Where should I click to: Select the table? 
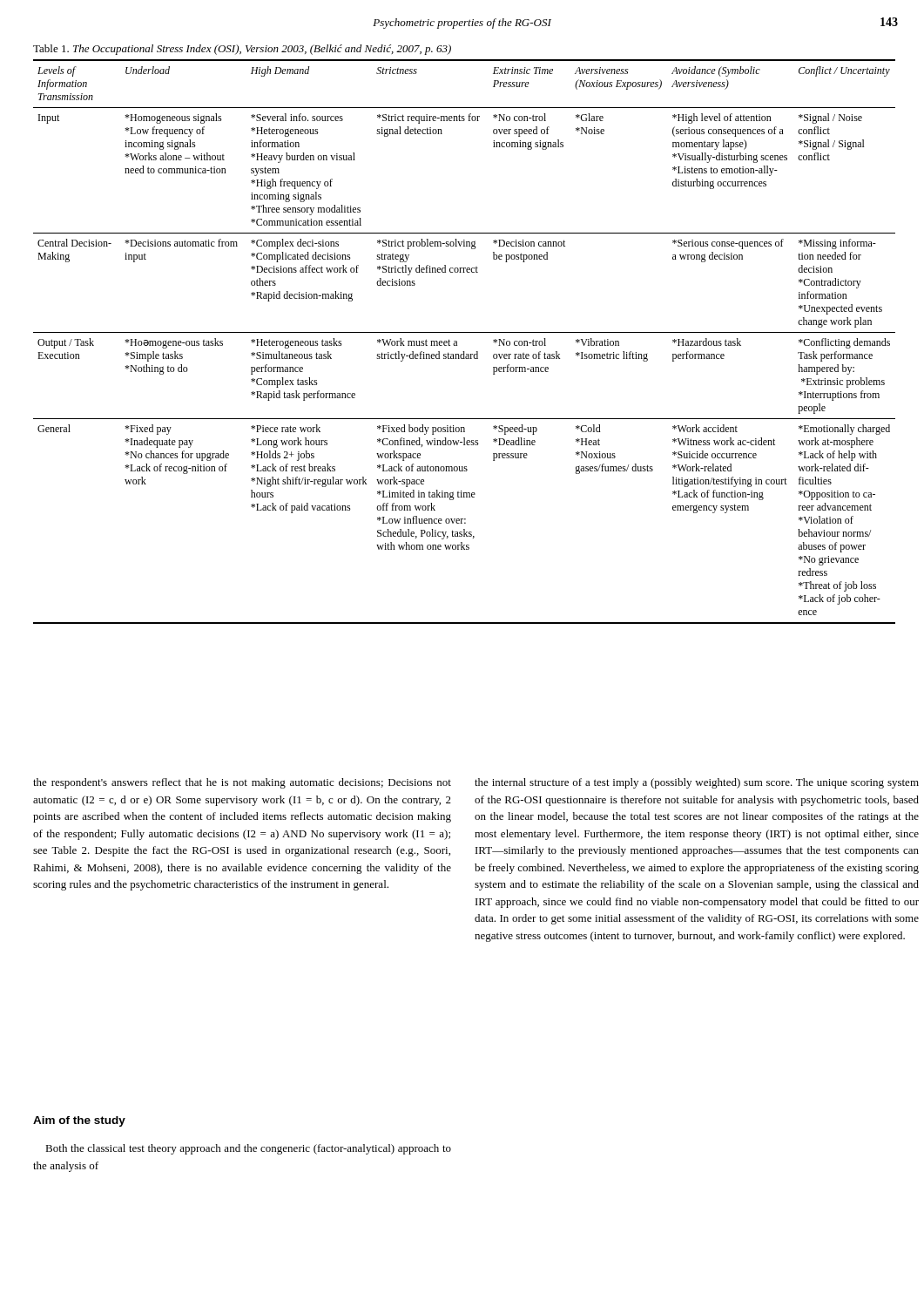point(464,342)
